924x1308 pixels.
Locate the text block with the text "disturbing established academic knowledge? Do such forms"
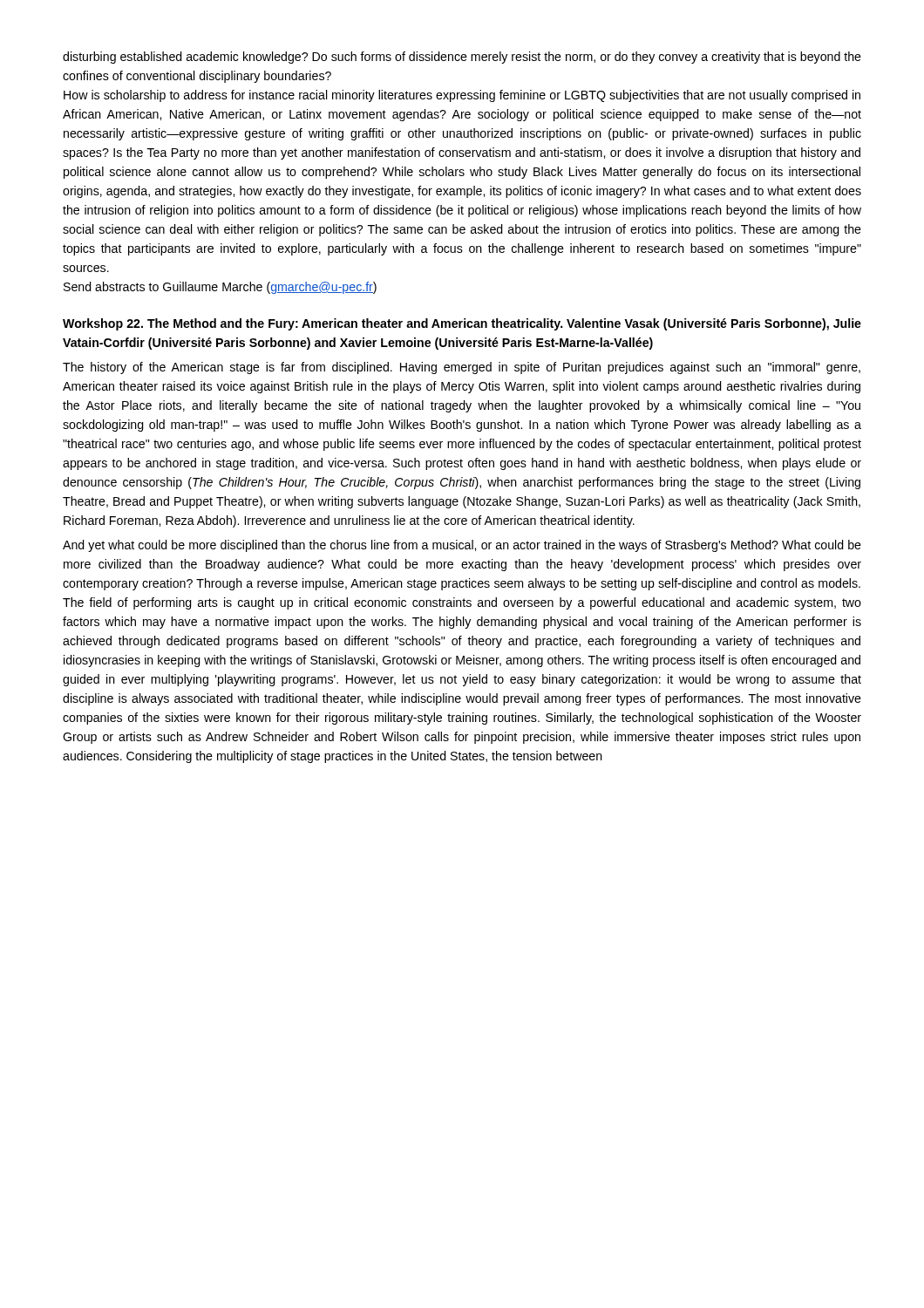click(x=462, y=172)
